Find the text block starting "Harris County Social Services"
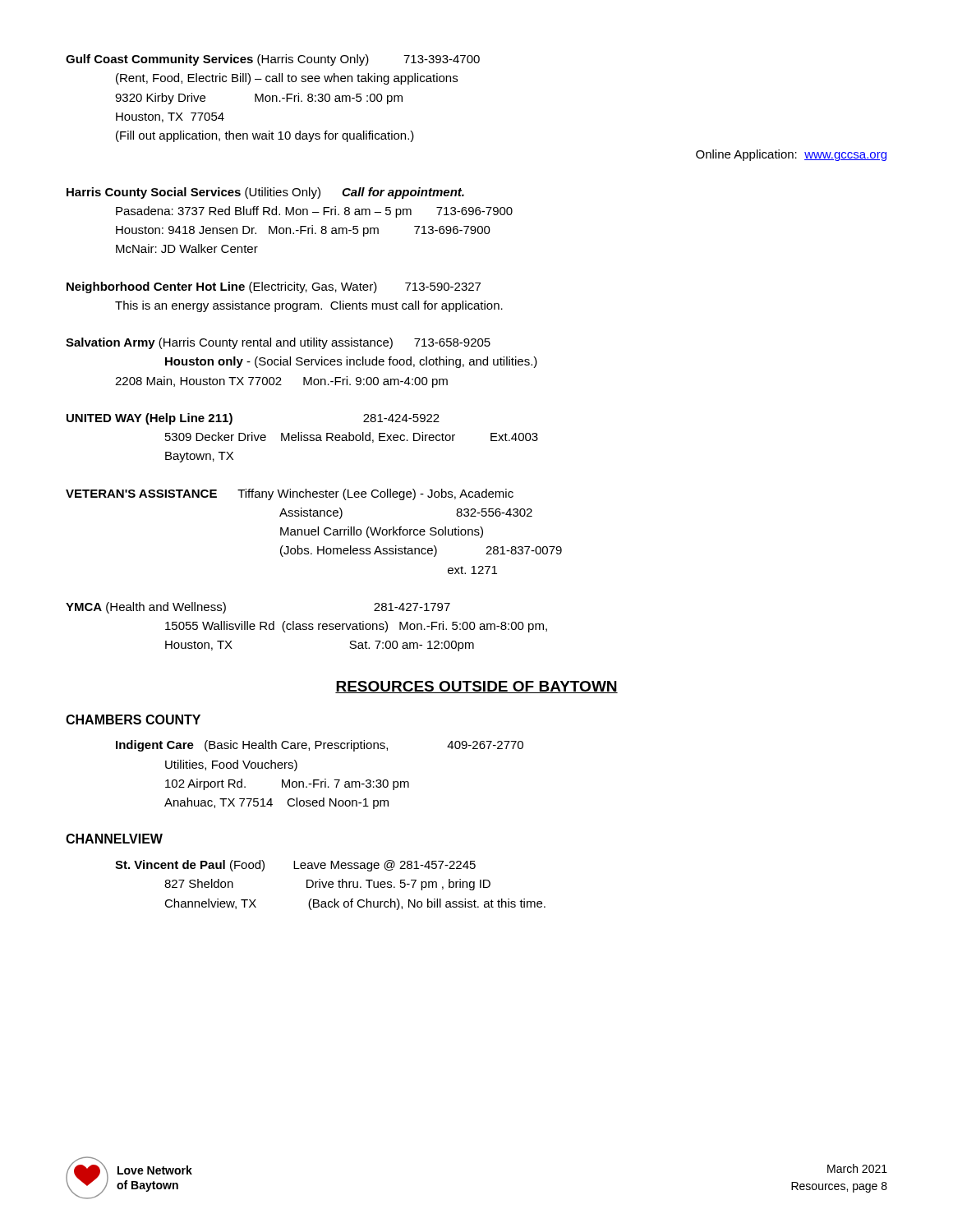 [x=476, y=220]
